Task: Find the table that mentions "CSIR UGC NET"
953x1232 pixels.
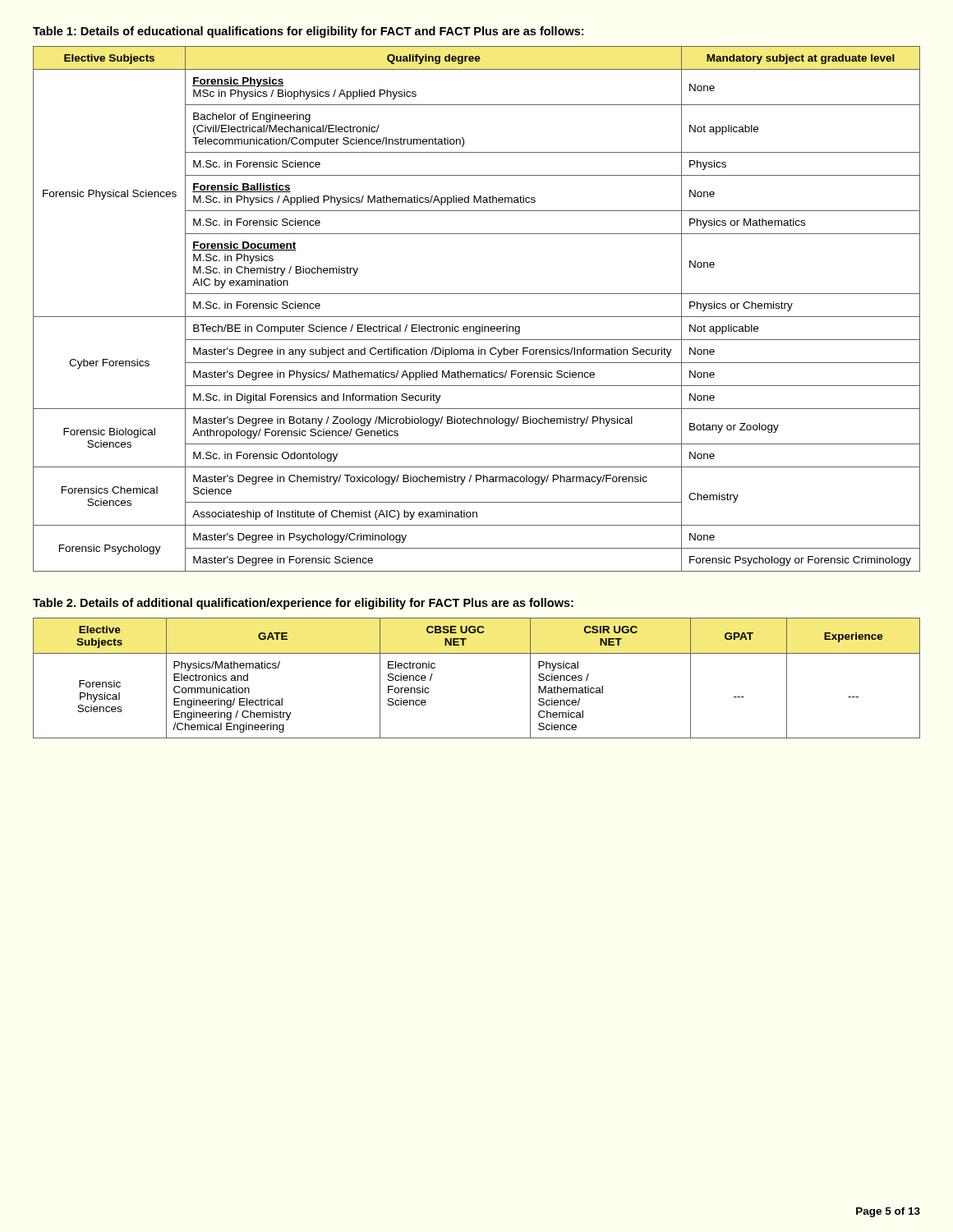Action: coord(476,678)
